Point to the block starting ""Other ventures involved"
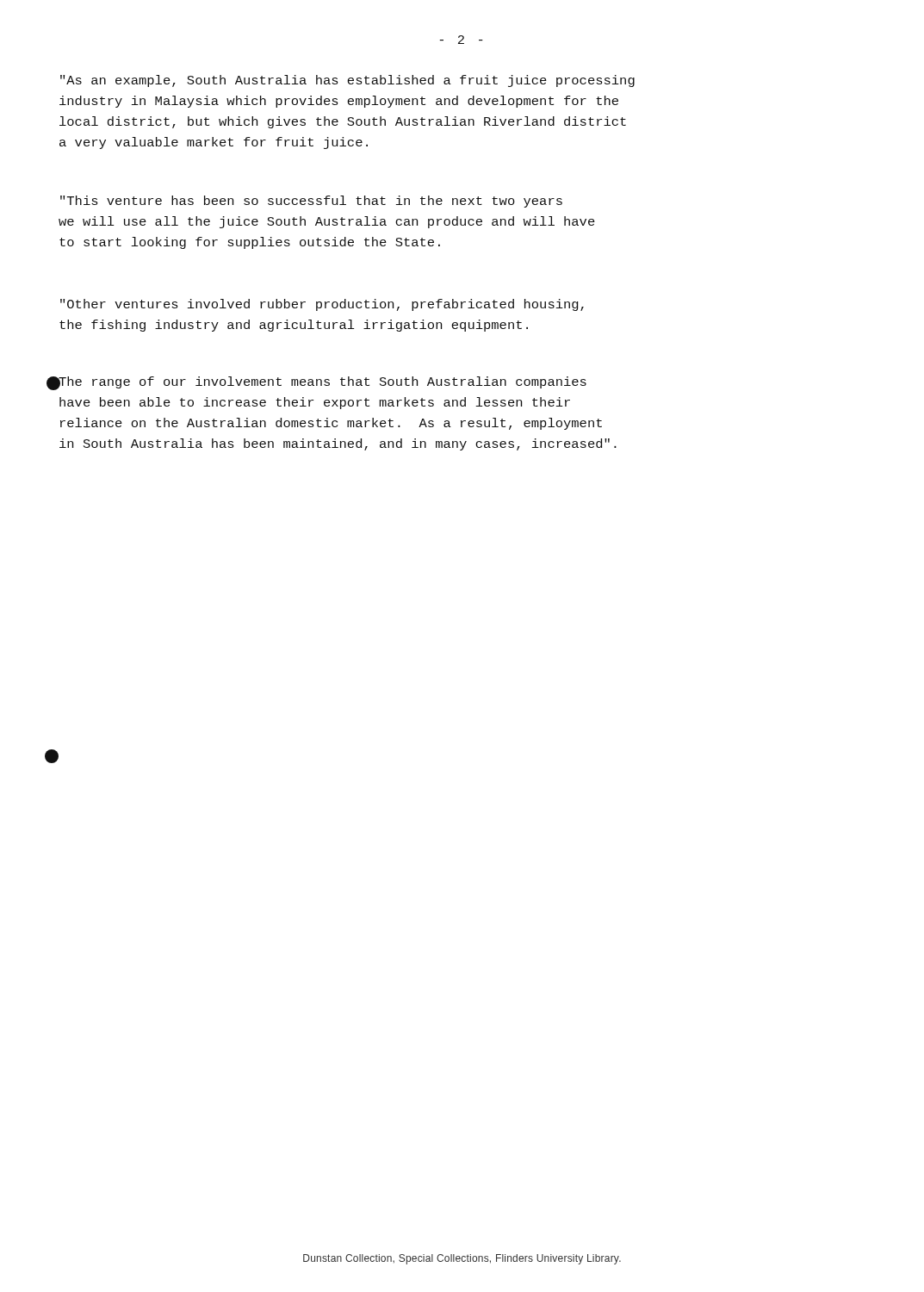This screenshot has height=1292, width=924. (x=323, y=315)
